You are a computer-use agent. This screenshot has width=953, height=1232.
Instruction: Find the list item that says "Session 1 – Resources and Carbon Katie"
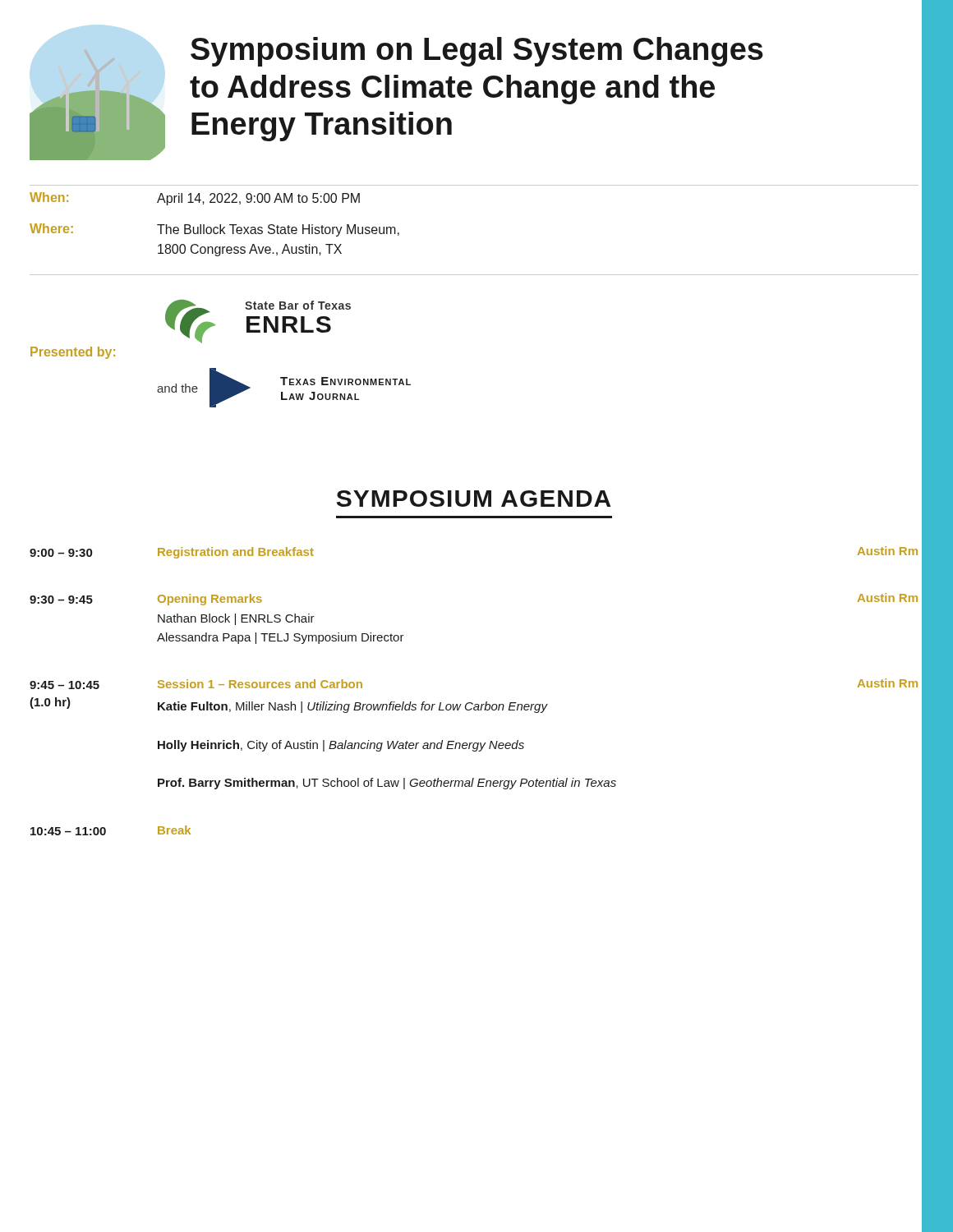[484, 732]
